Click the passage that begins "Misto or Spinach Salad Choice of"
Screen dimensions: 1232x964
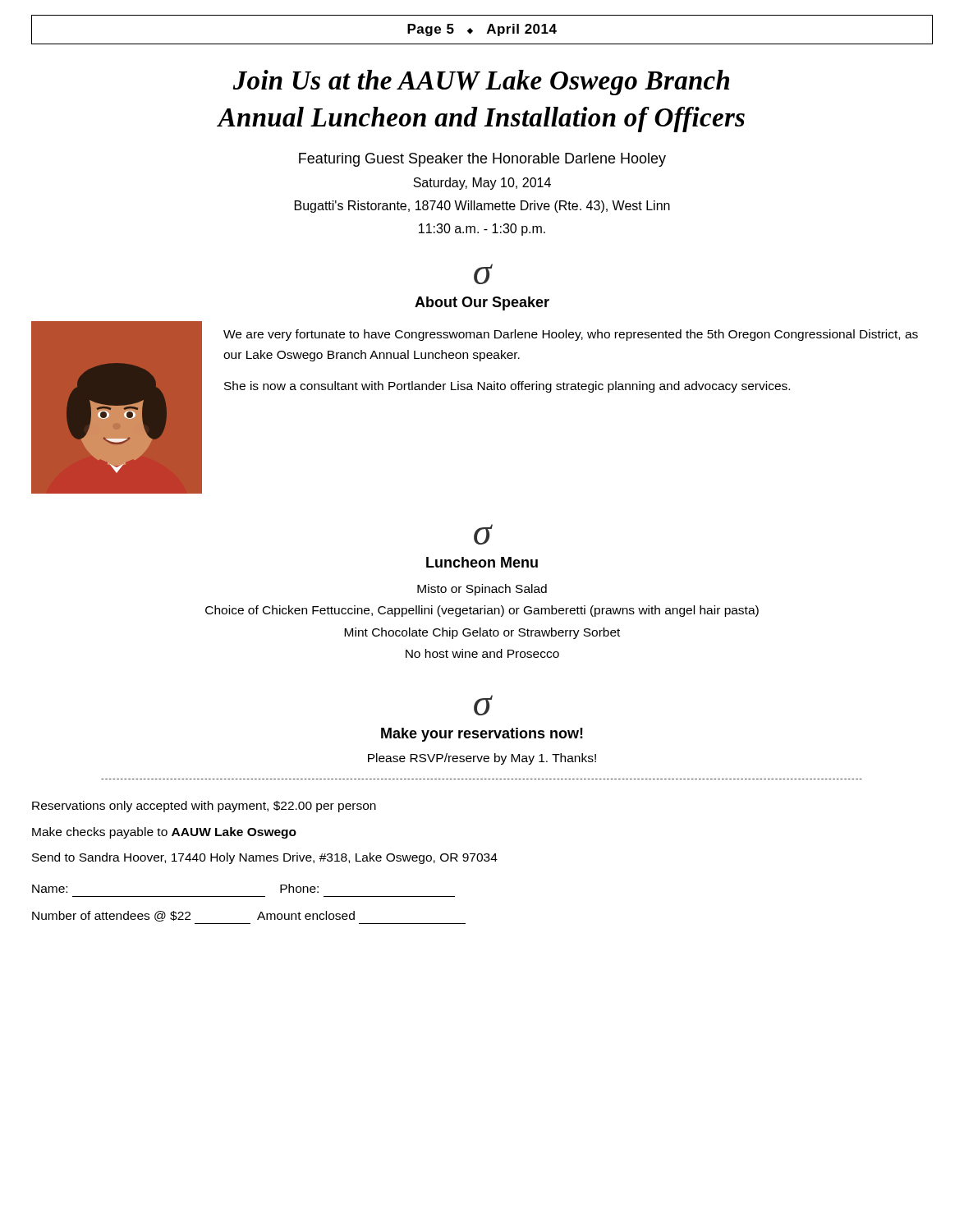click(482, 621)
